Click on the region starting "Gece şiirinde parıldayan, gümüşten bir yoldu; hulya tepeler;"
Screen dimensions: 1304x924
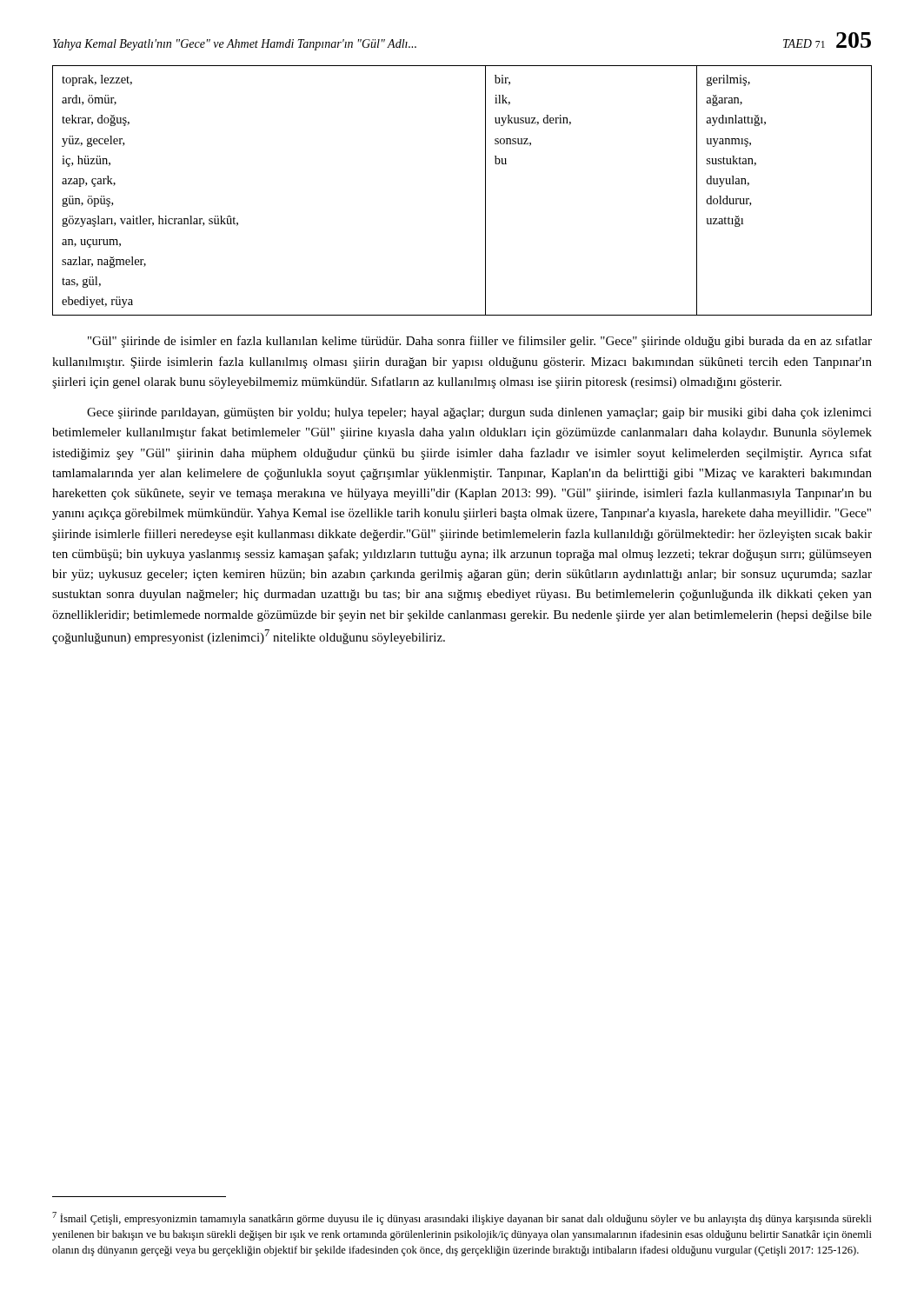coord(462,525)
